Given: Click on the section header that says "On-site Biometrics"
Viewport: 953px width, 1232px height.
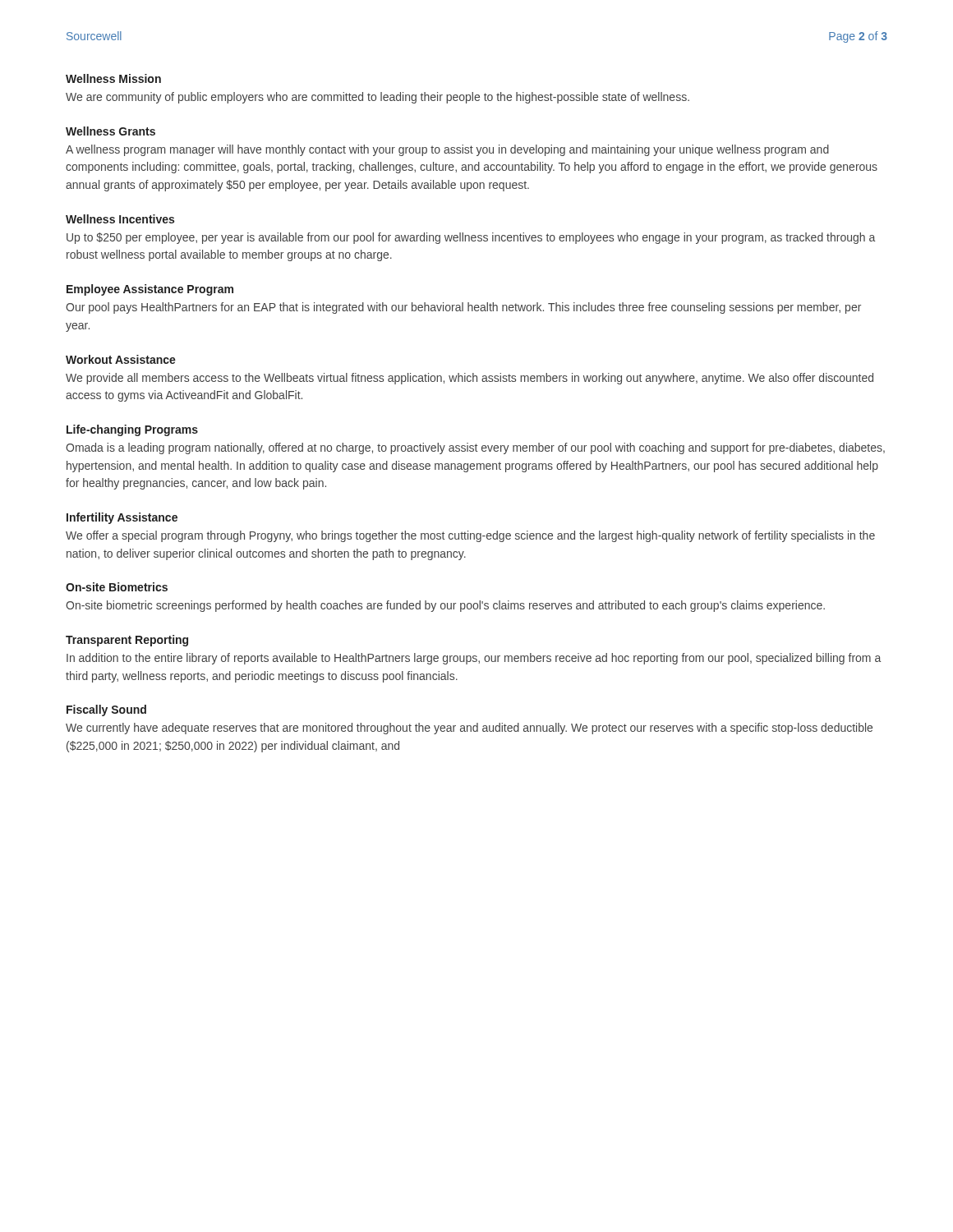Looking at the screenshot, I should point(117,587).
